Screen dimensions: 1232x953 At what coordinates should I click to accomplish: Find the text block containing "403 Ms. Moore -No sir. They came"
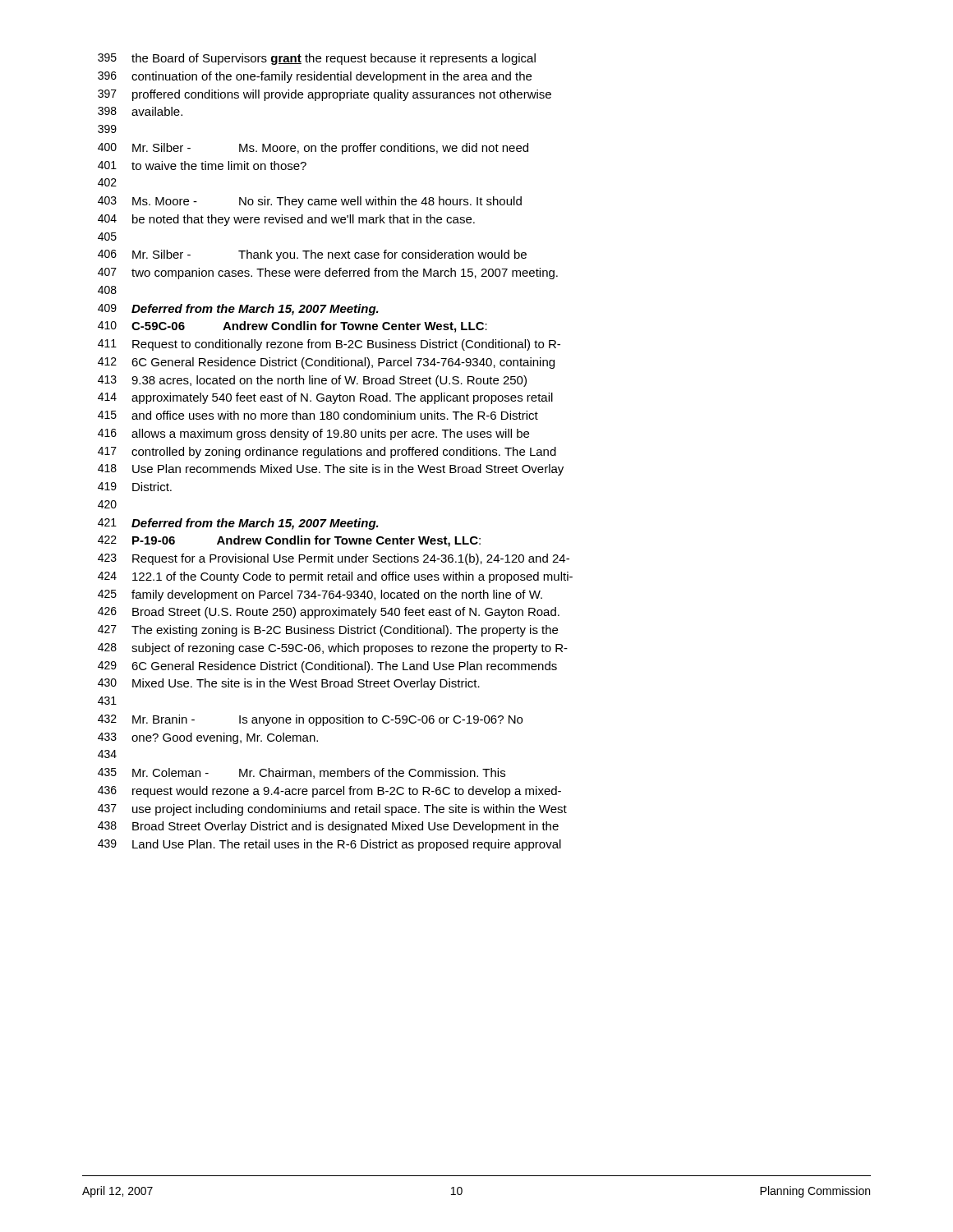(x=476, y=210)
